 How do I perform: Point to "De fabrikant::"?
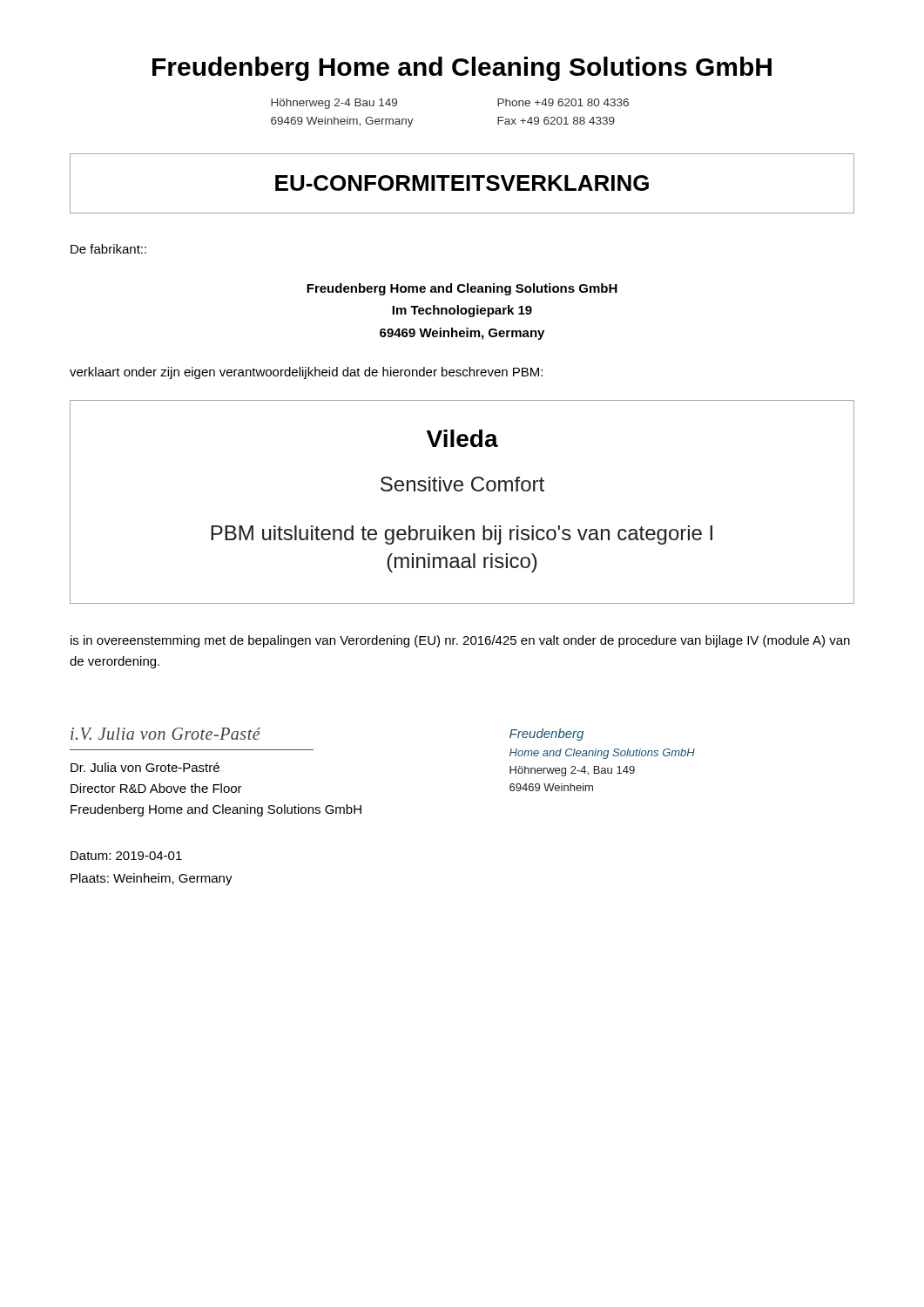pyautogui.click(x=109, y=249)
